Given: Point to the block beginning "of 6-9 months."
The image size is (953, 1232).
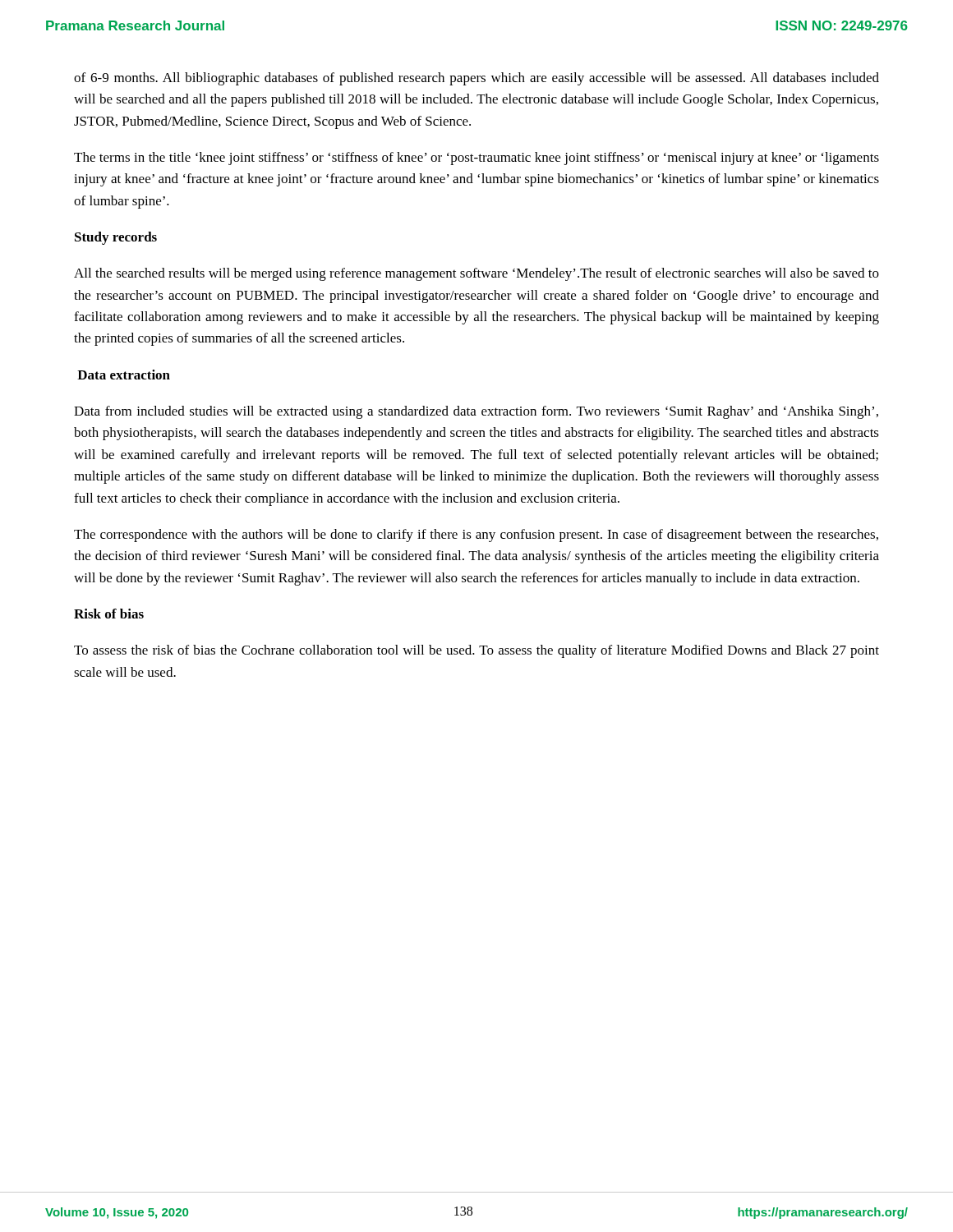Looking at the screenshot, I should (476, 100).
